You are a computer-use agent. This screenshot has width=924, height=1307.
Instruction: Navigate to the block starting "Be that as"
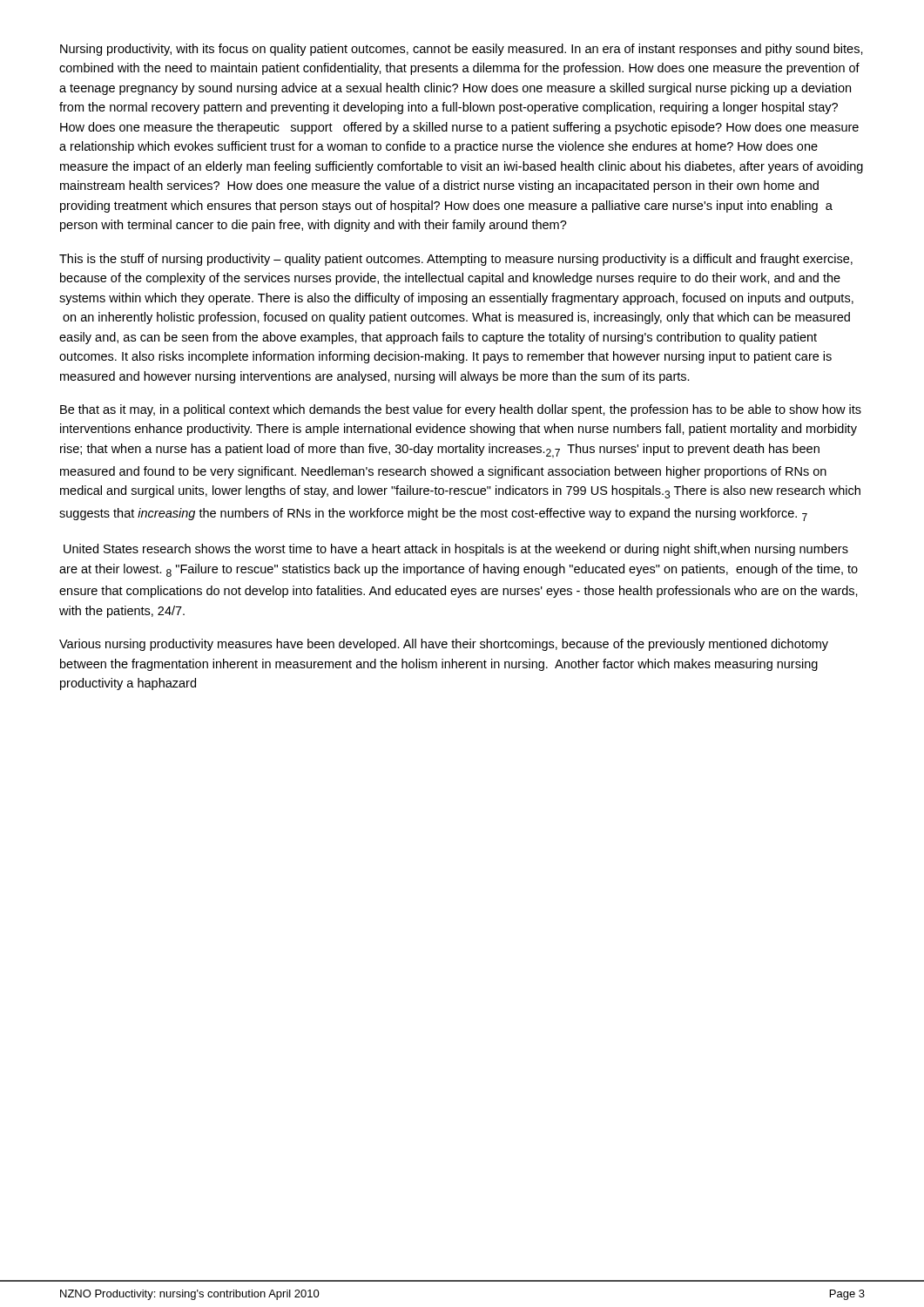click(460, 463)
